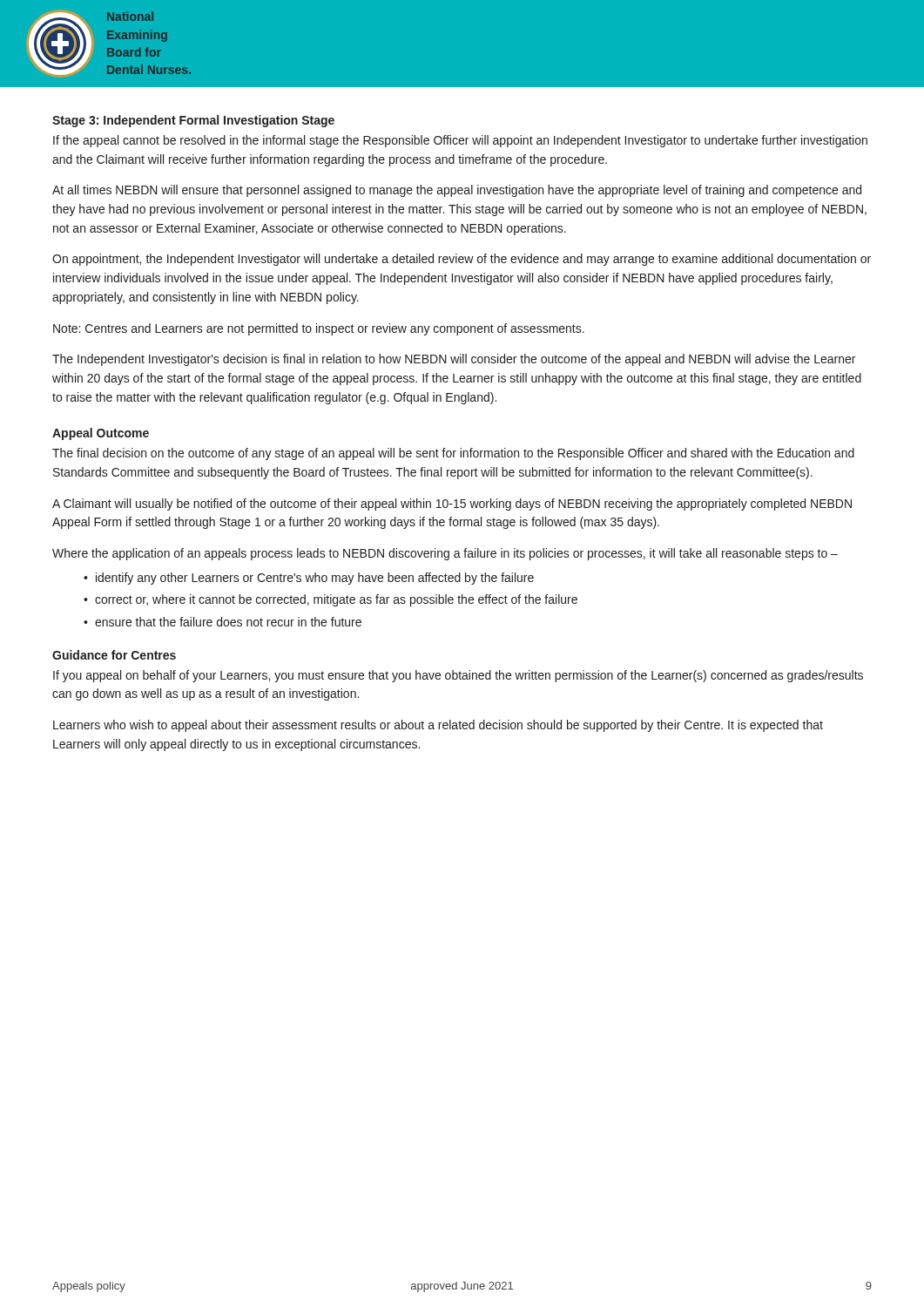The width and height of the screenshot is (924, 1307).
Task: Point to the region starting "Where the application of an appeals process"
Action: [445, 553]
